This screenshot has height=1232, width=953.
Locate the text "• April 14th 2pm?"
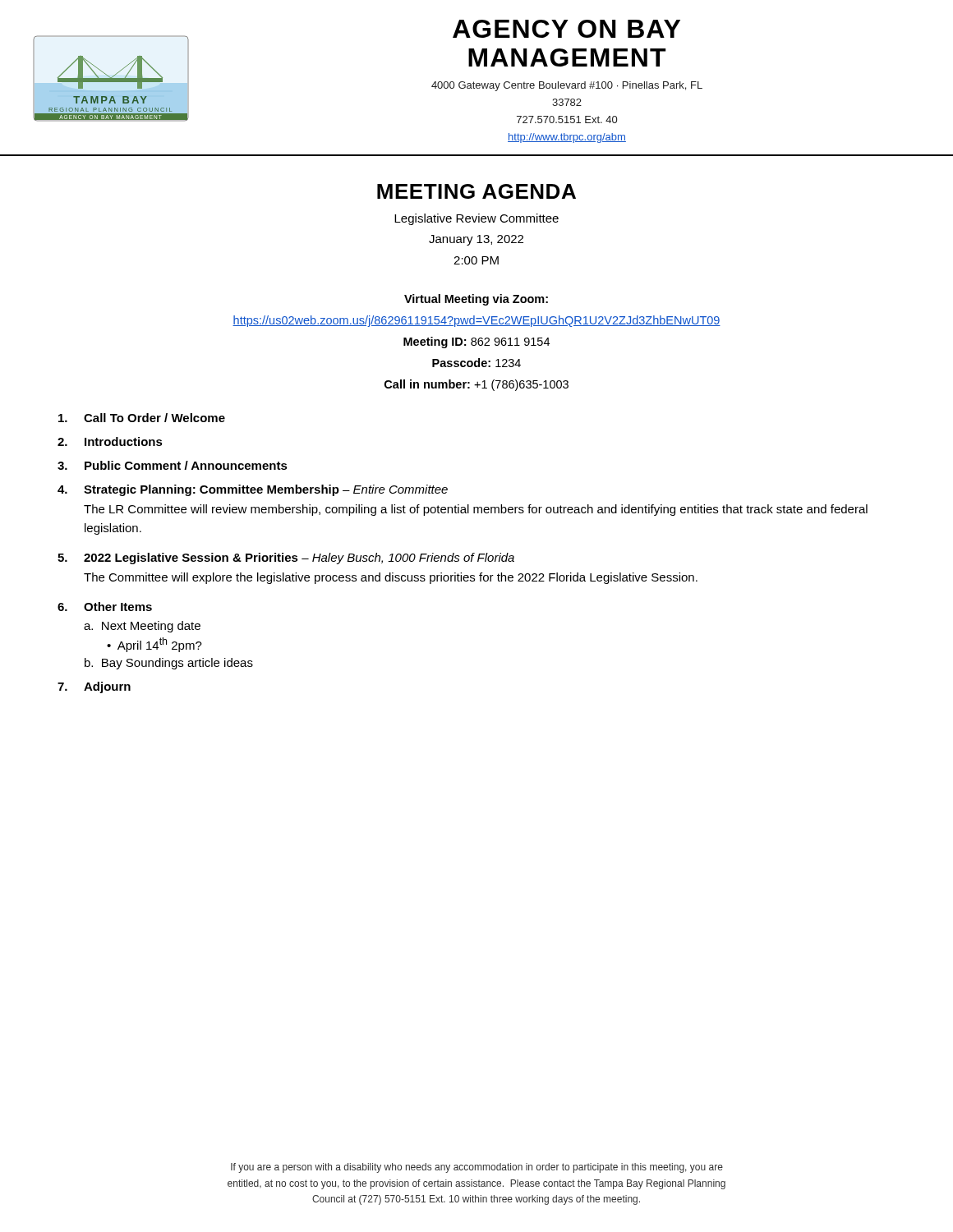click(x=154, y=644)
